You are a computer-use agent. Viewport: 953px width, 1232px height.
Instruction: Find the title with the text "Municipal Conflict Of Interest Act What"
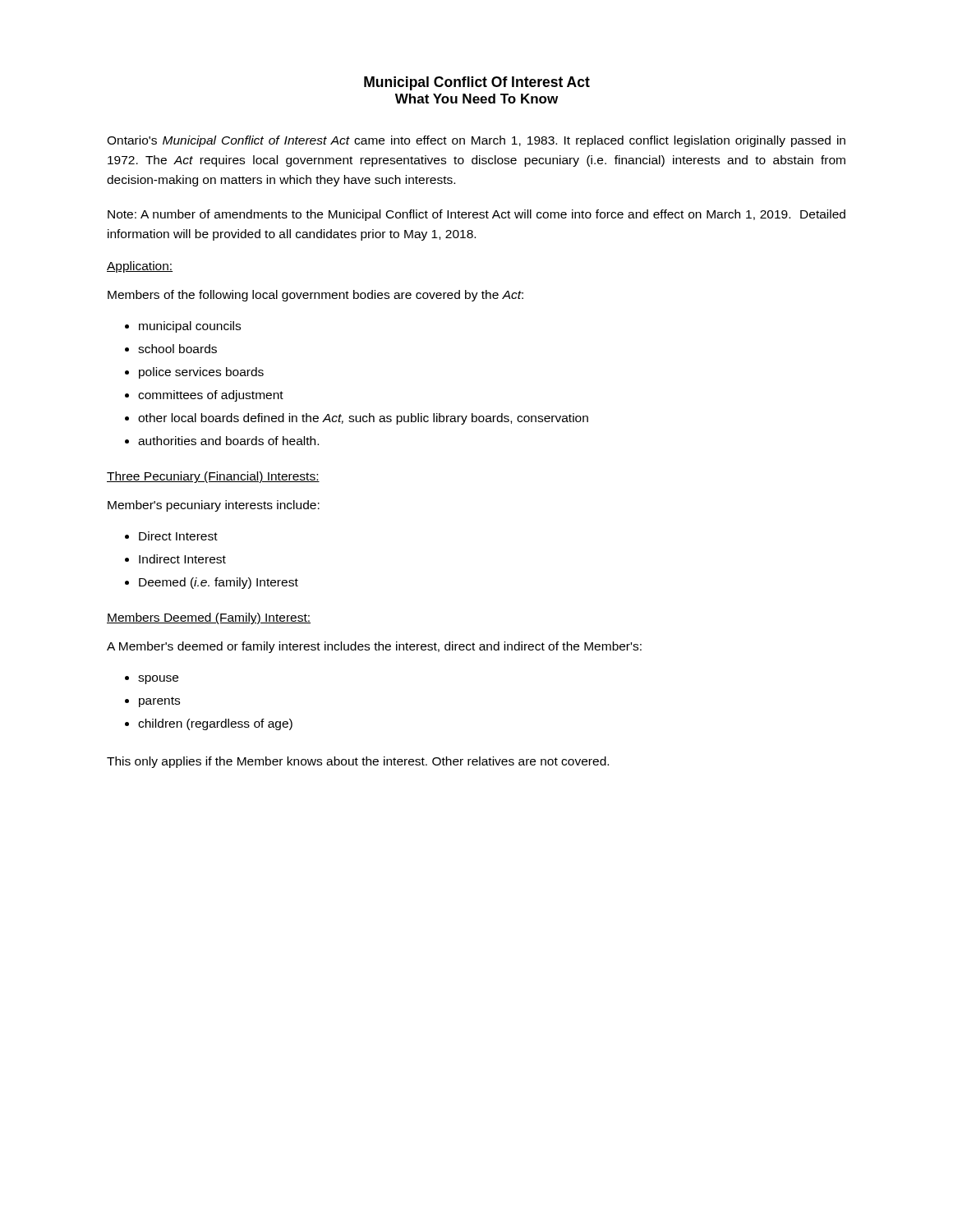(476, 91)
